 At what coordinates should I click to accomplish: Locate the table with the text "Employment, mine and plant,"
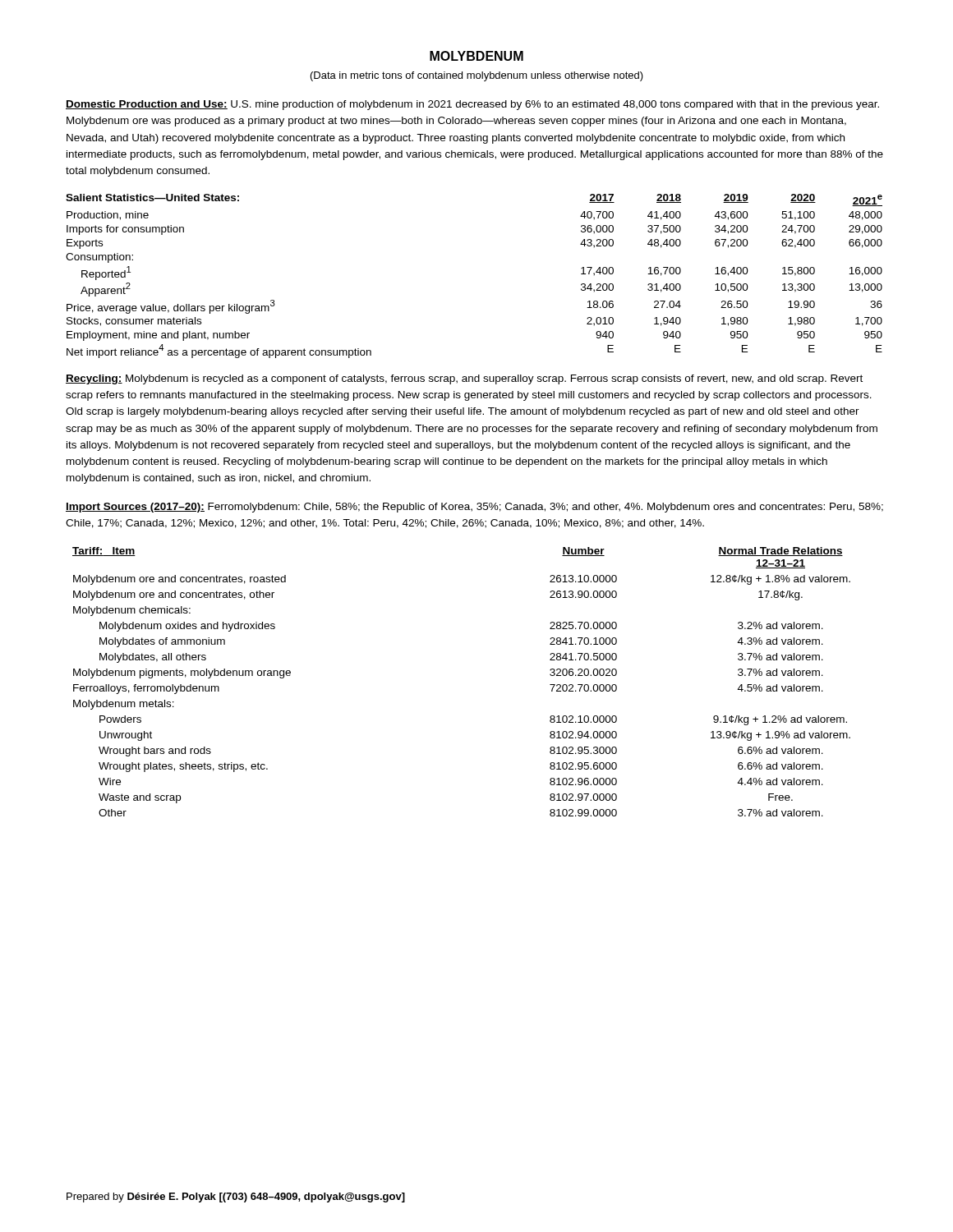pos(476,275)
